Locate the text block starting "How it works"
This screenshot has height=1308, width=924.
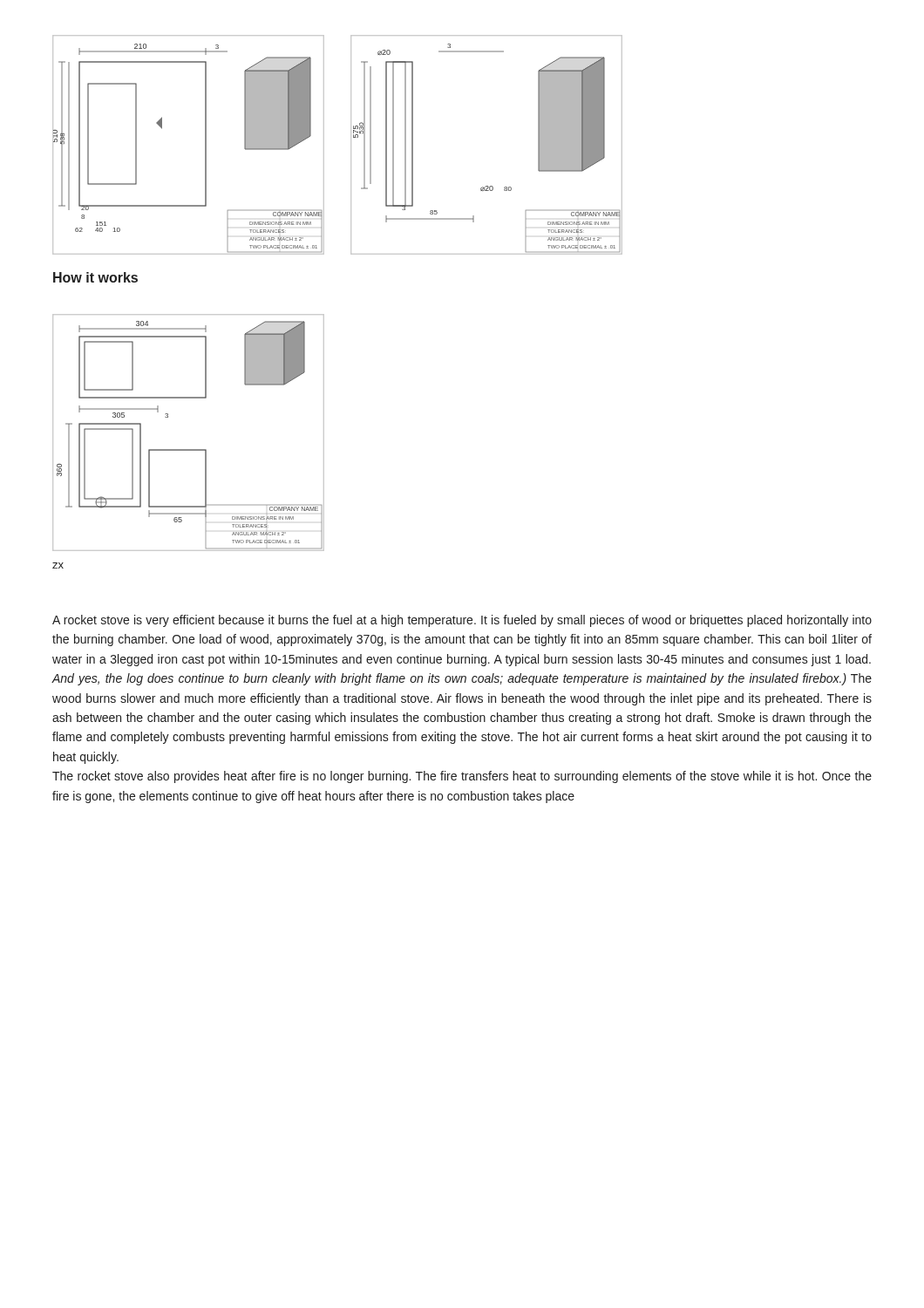[x=95, y=278]
